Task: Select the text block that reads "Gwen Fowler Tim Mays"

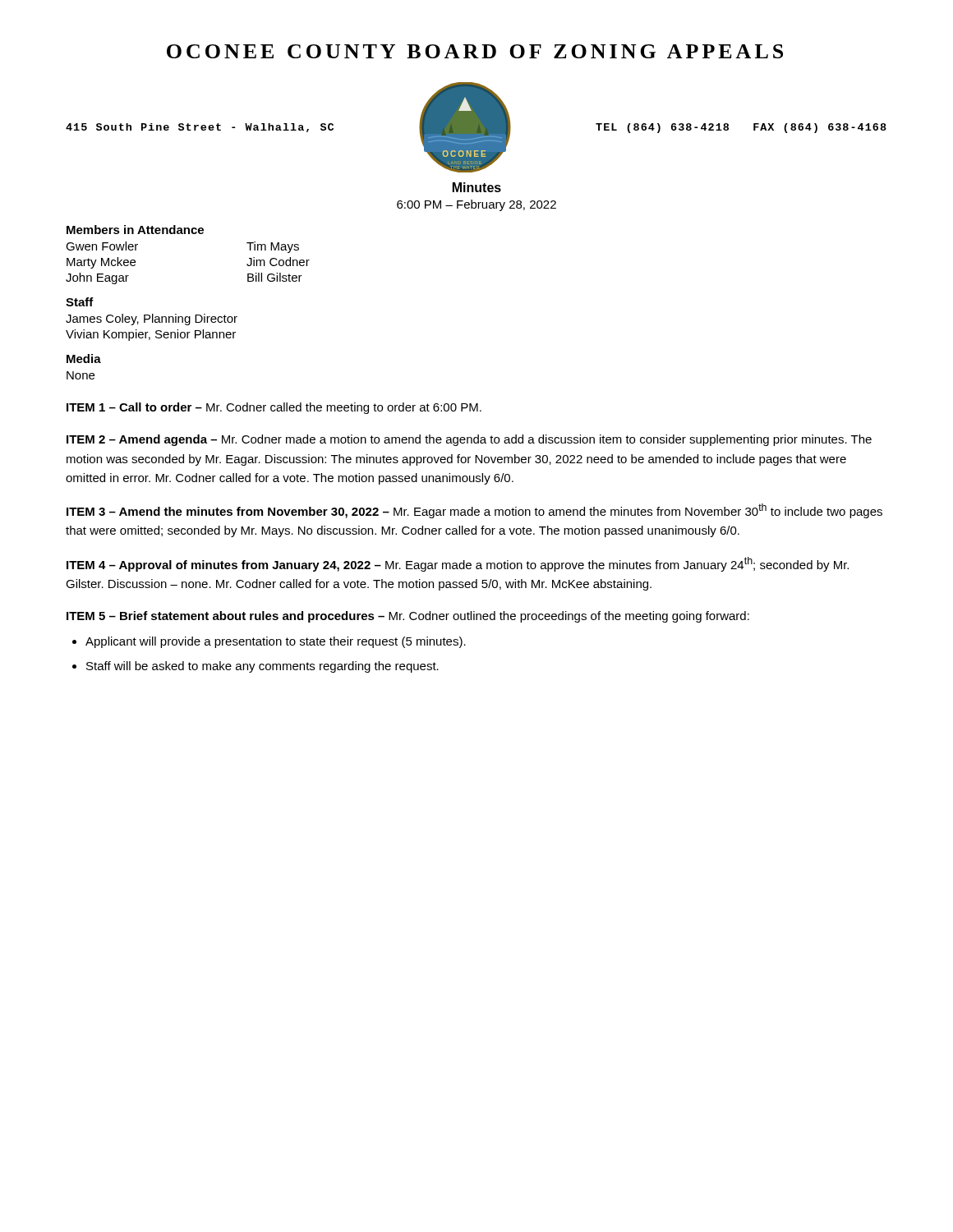Action: coord(246,262)
